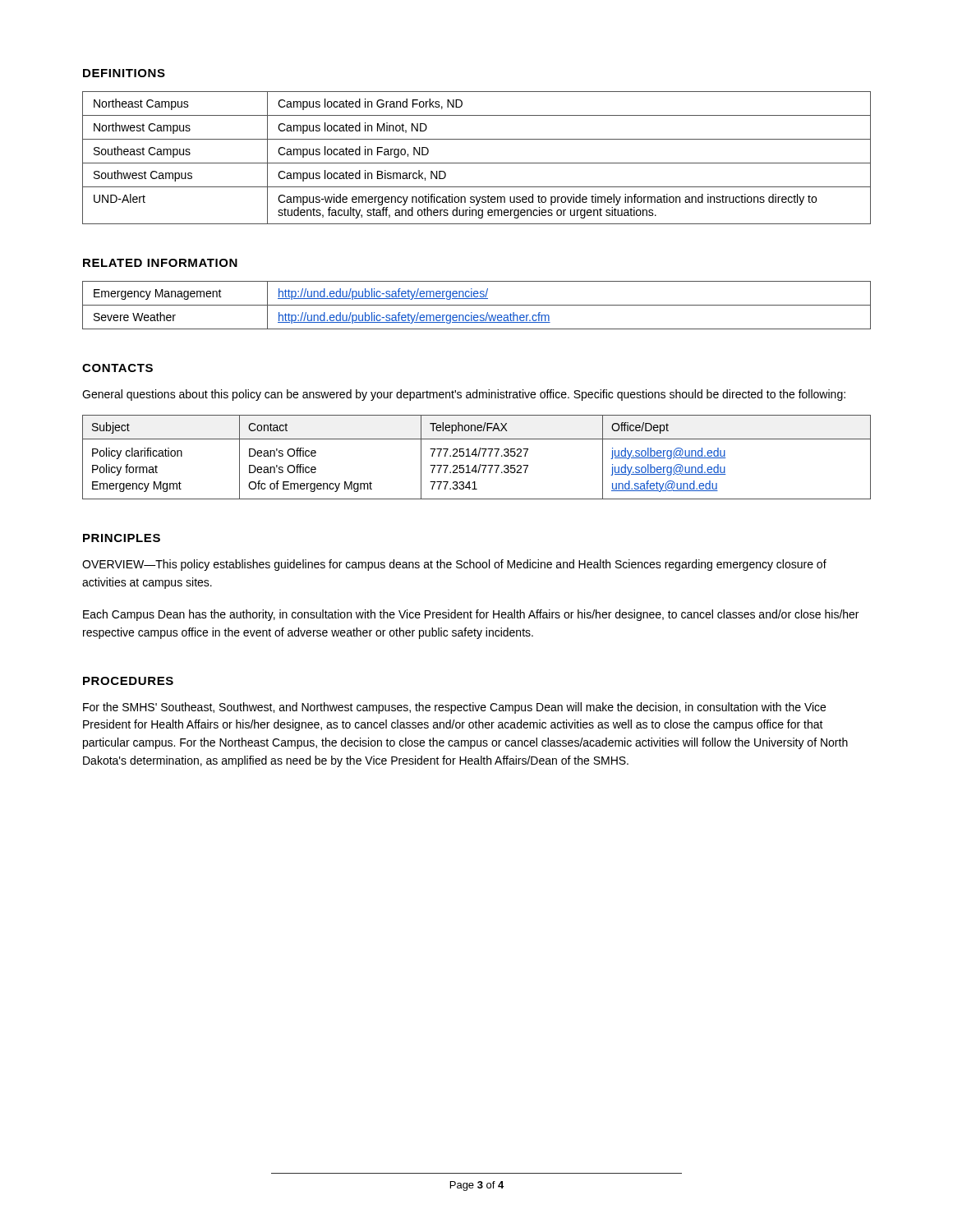Find the section header containing "RELATED INFORMATION"
953x1232 pixels.
tap(160, 262)
